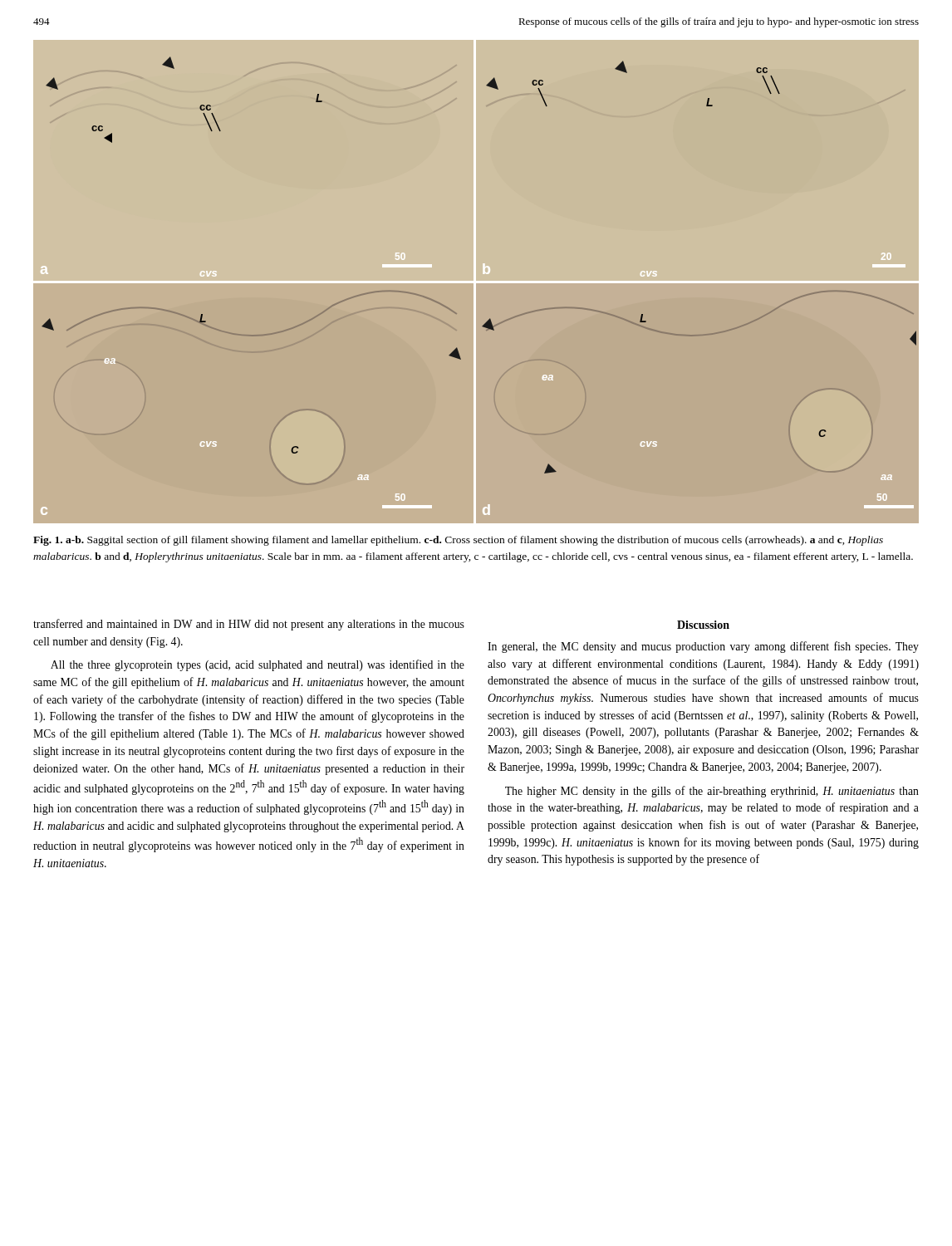Viewport: 952px width, 1246px height.
Task: Navigate to the element starting "Fig. 1. a-b. Saggital section"
Action: 473,548
